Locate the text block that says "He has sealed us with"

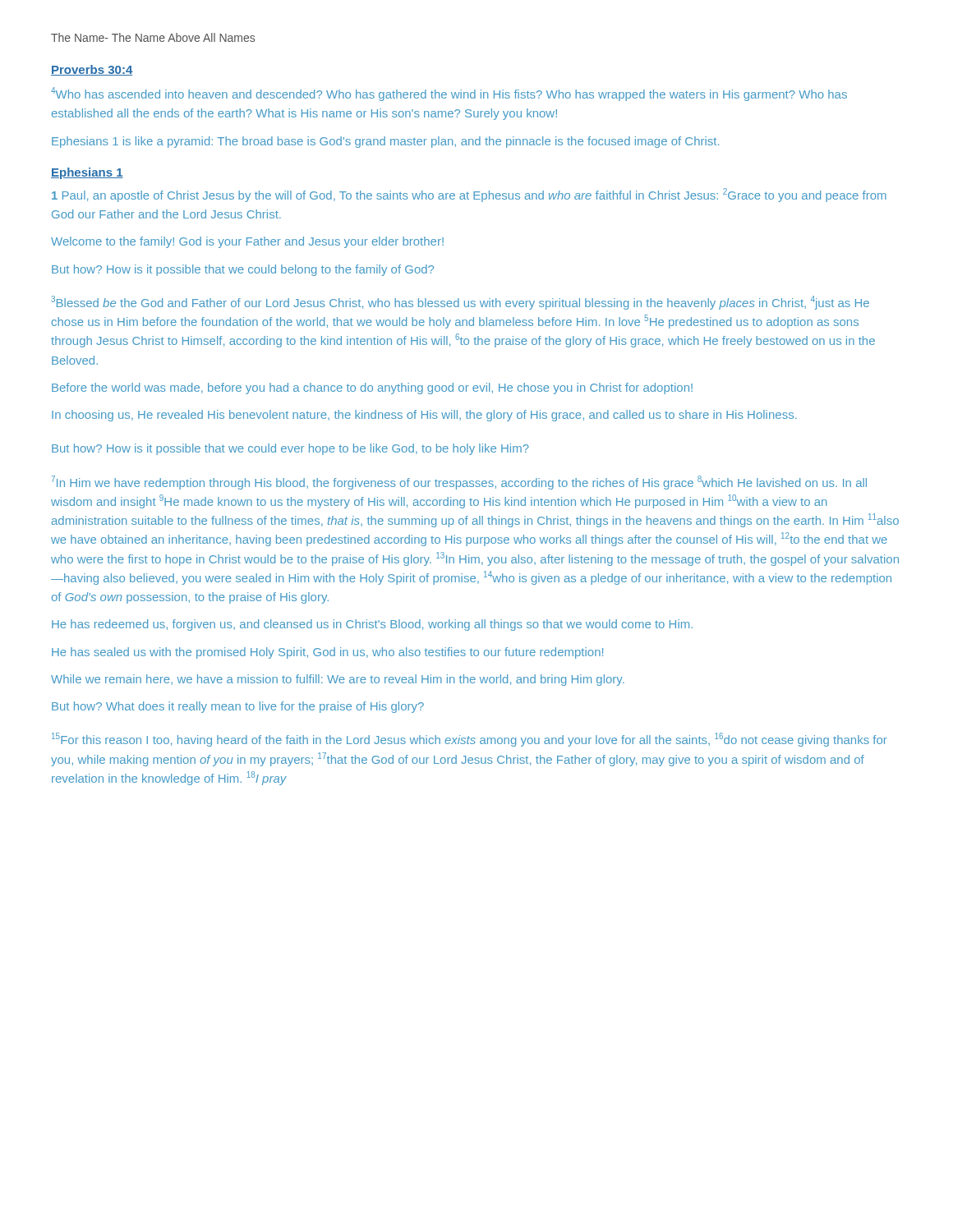[x=328, y=651]
